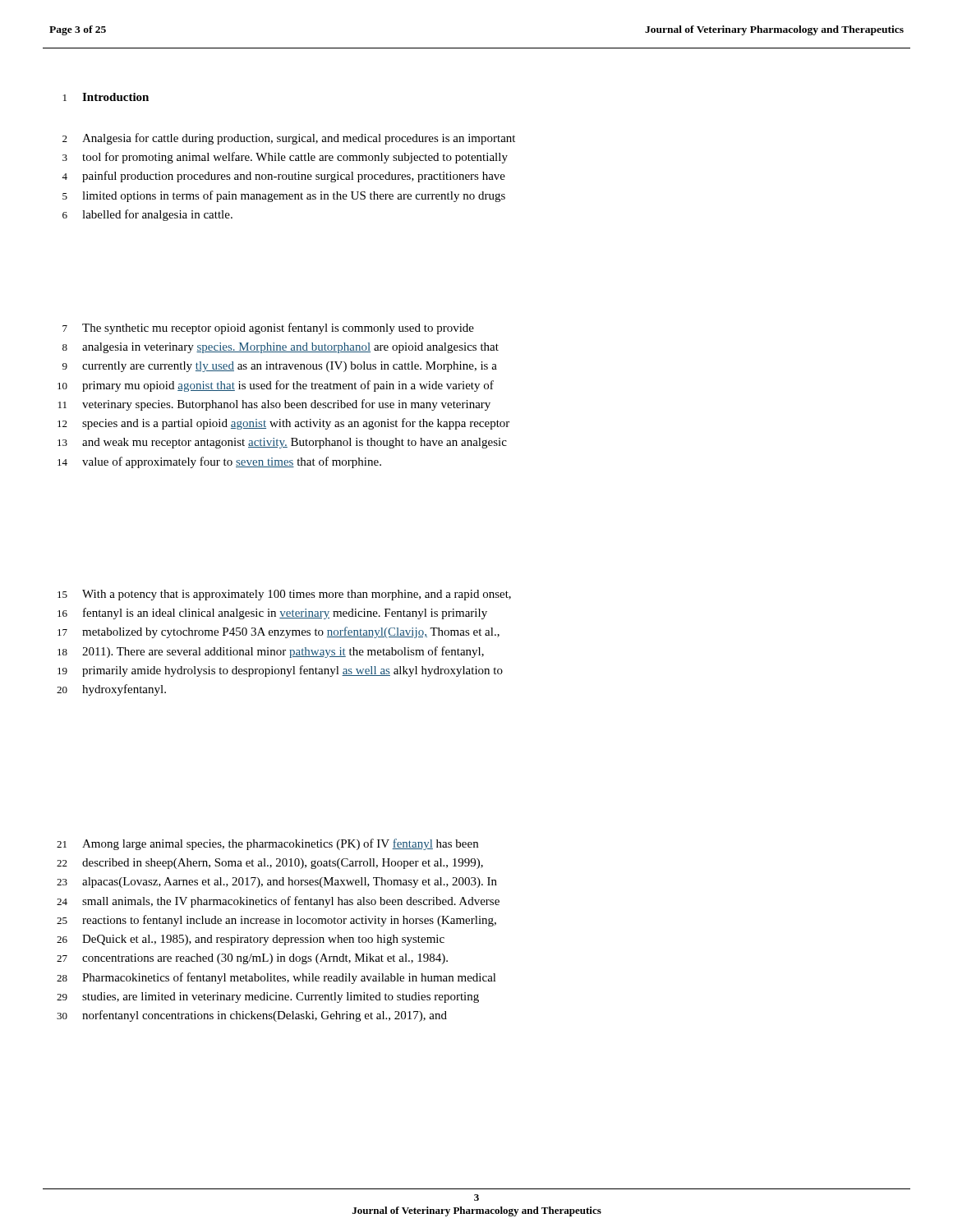Viewport: 953px width, 1232px height.
Task: Find the element starting "1 Introduction"
Action: [96, 97]
